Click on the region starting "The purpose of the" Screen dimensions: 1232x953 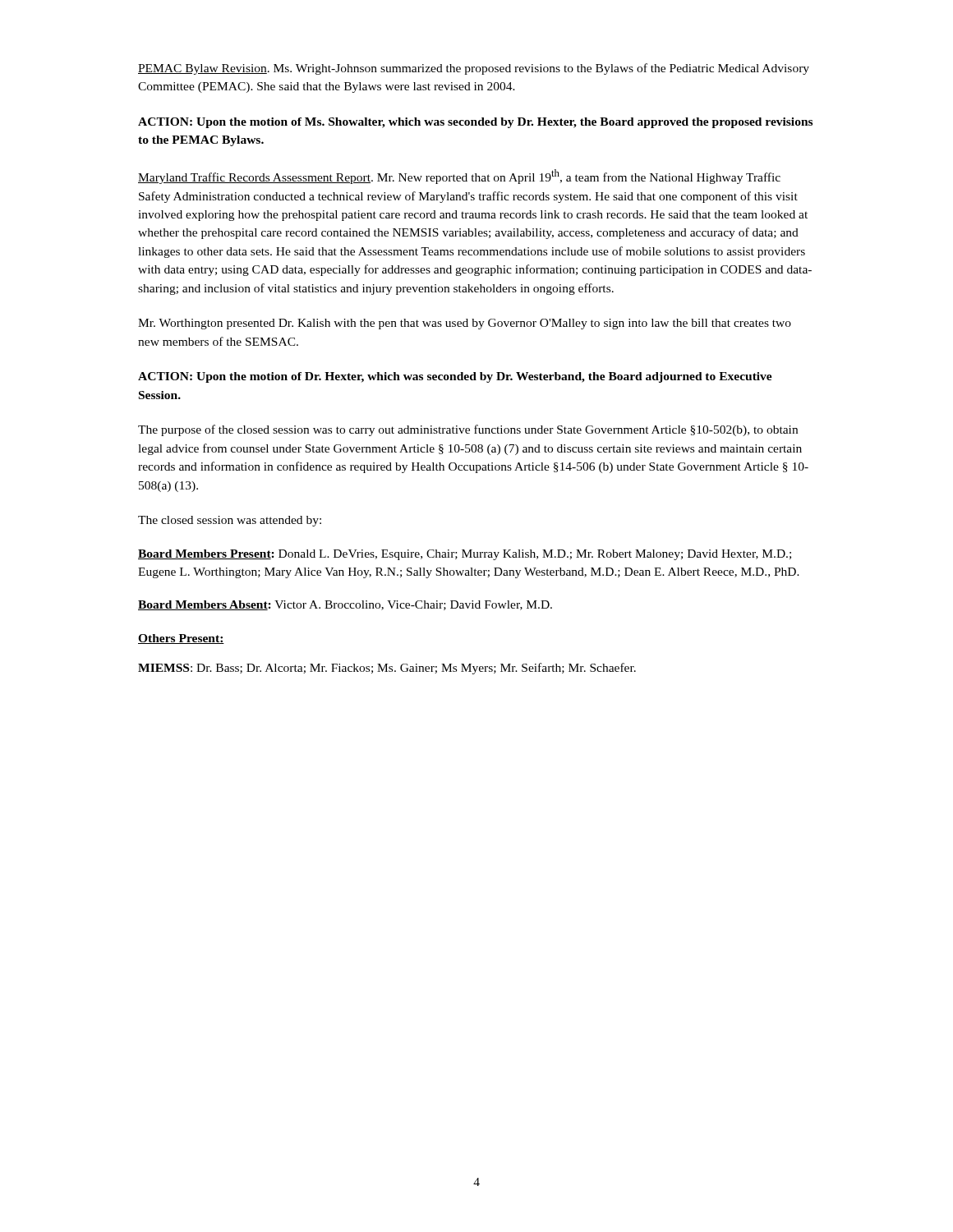click(x=476, y=458)
